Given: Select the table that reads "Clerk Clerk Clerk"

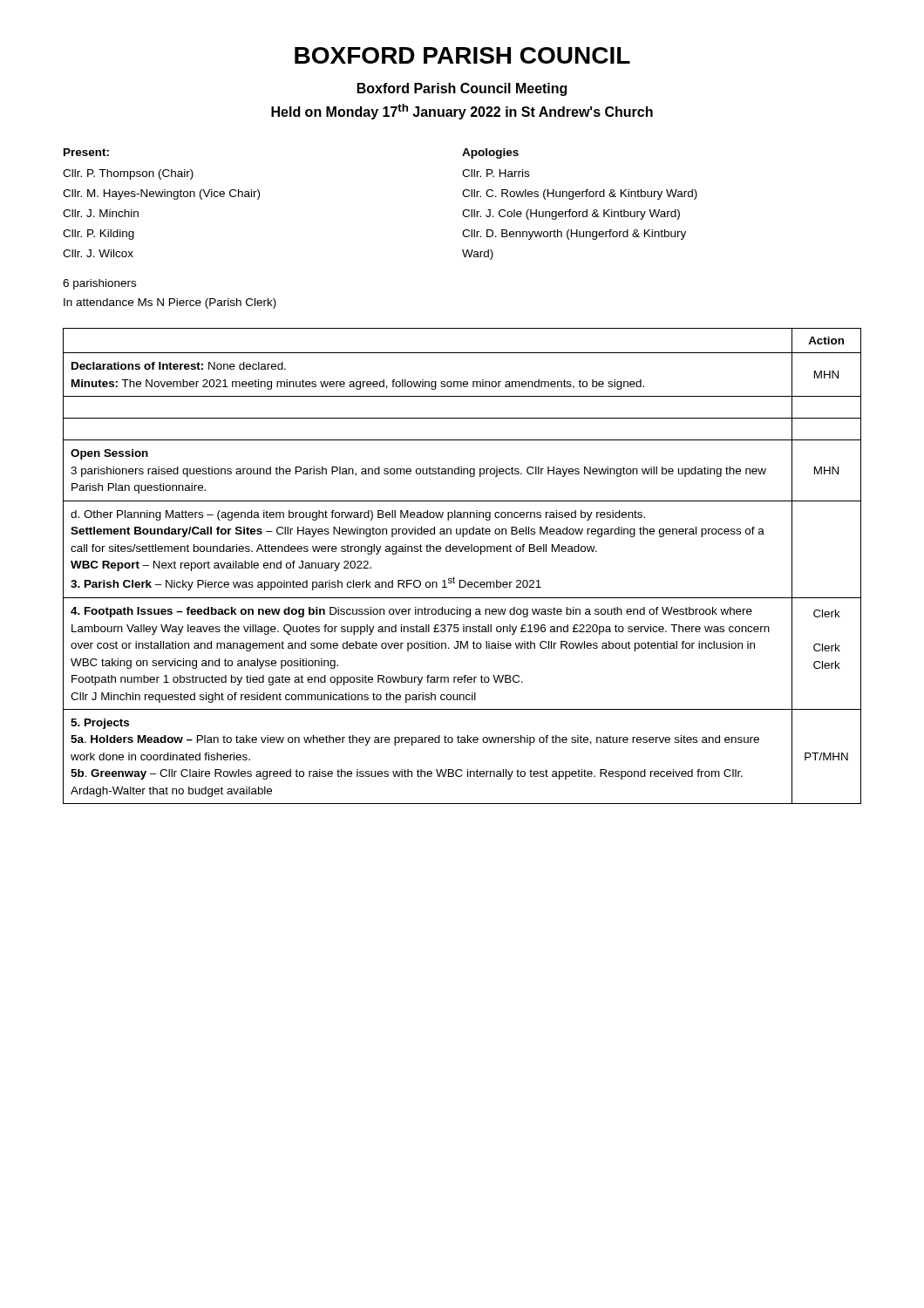Looking at the screenshot, I should click(462, 566).
